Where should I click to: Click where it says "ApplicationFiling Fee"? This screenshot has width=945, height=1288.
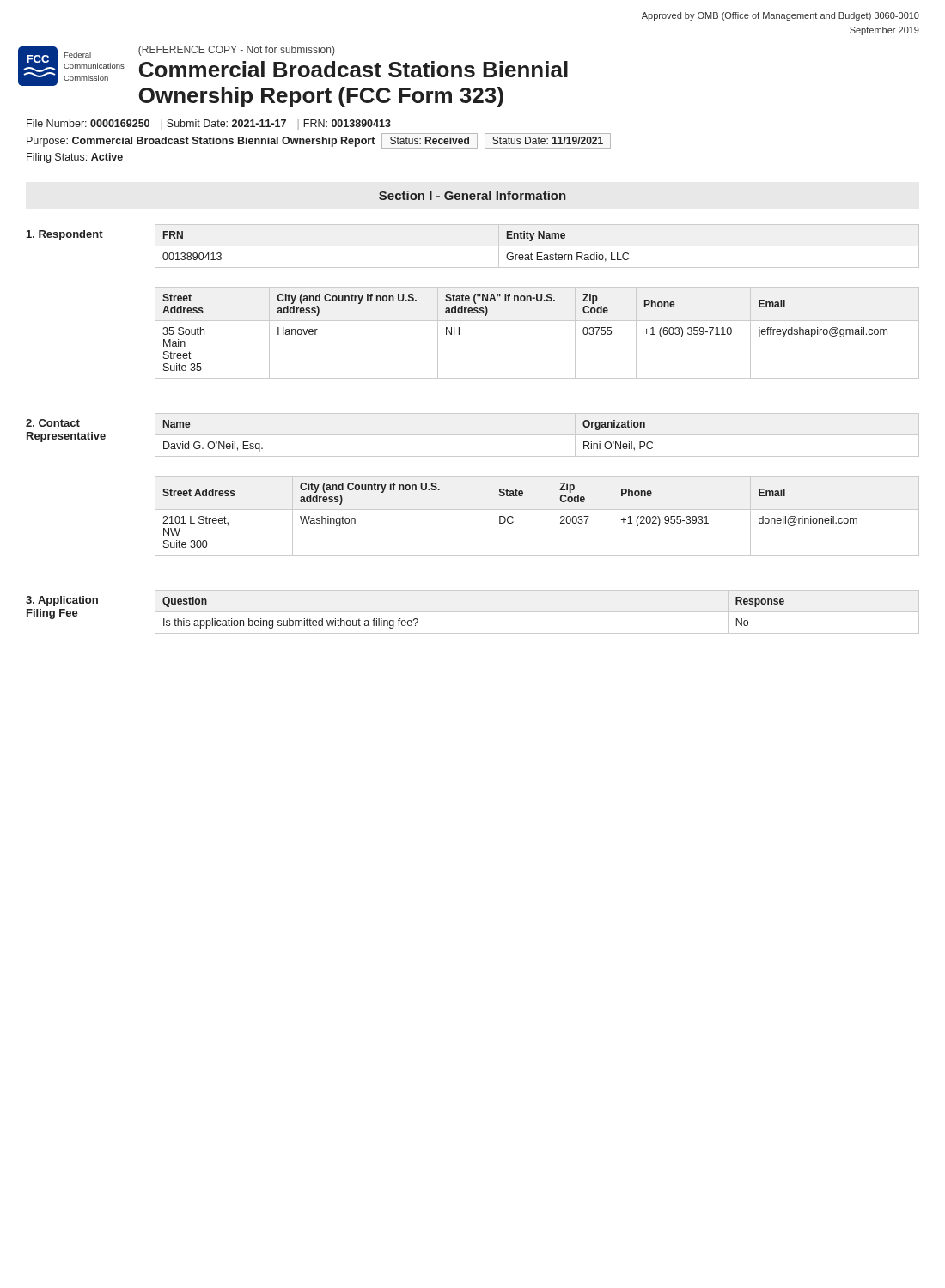click(62, 606)
